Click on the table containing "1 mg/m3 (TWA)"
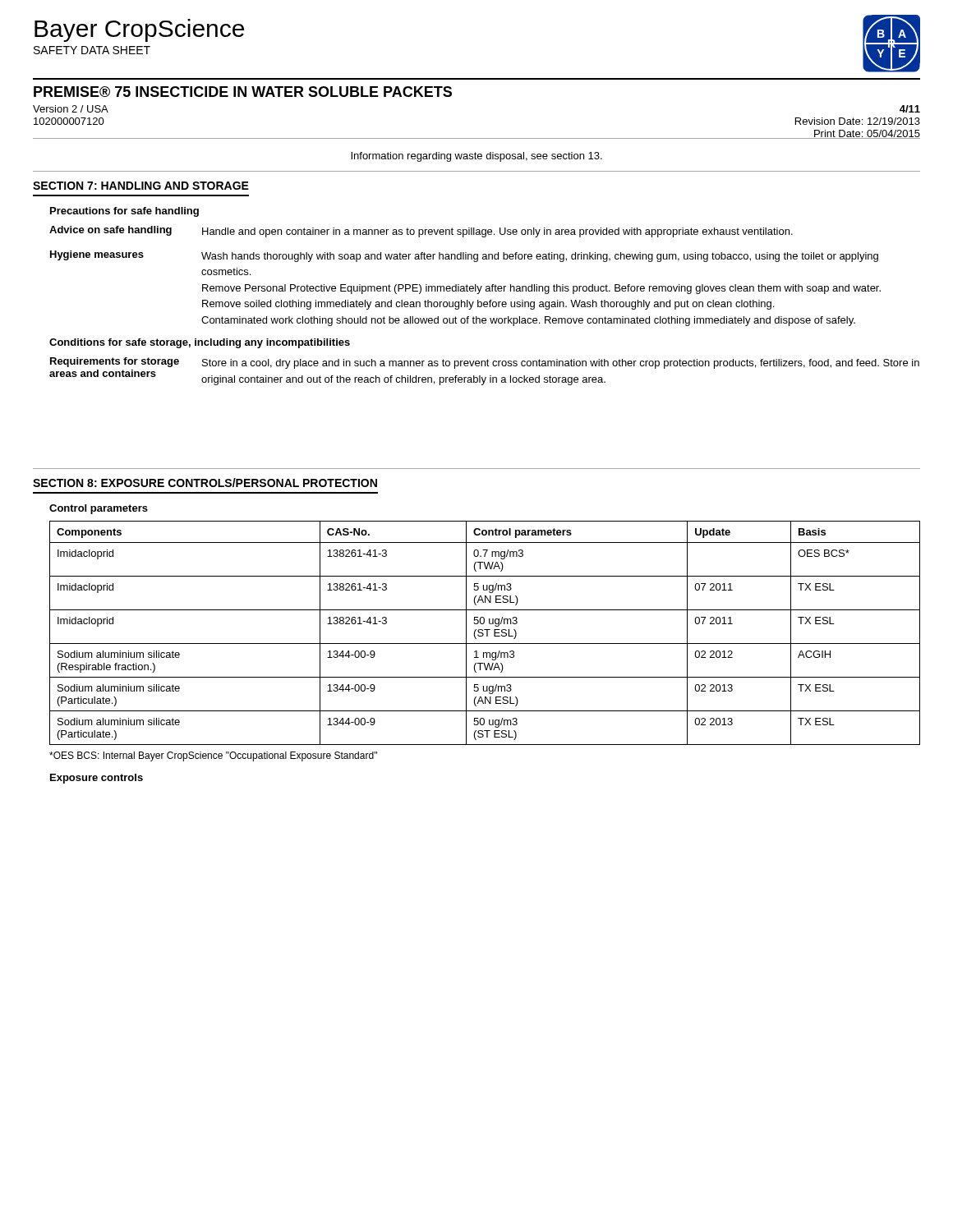 (x=485, y=633)
